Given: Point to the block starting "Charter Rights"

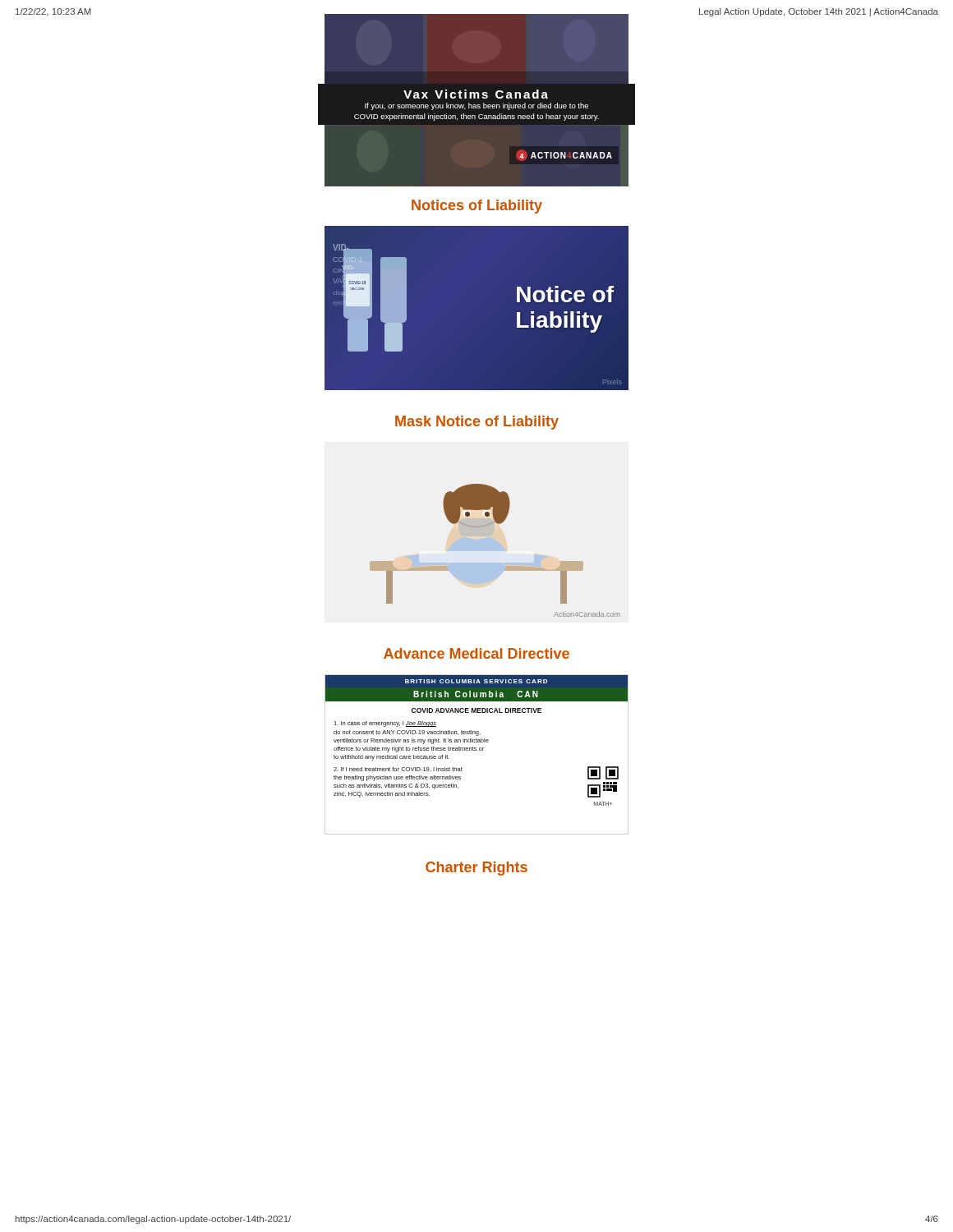Looking at the screenshot, I should 476,867.
